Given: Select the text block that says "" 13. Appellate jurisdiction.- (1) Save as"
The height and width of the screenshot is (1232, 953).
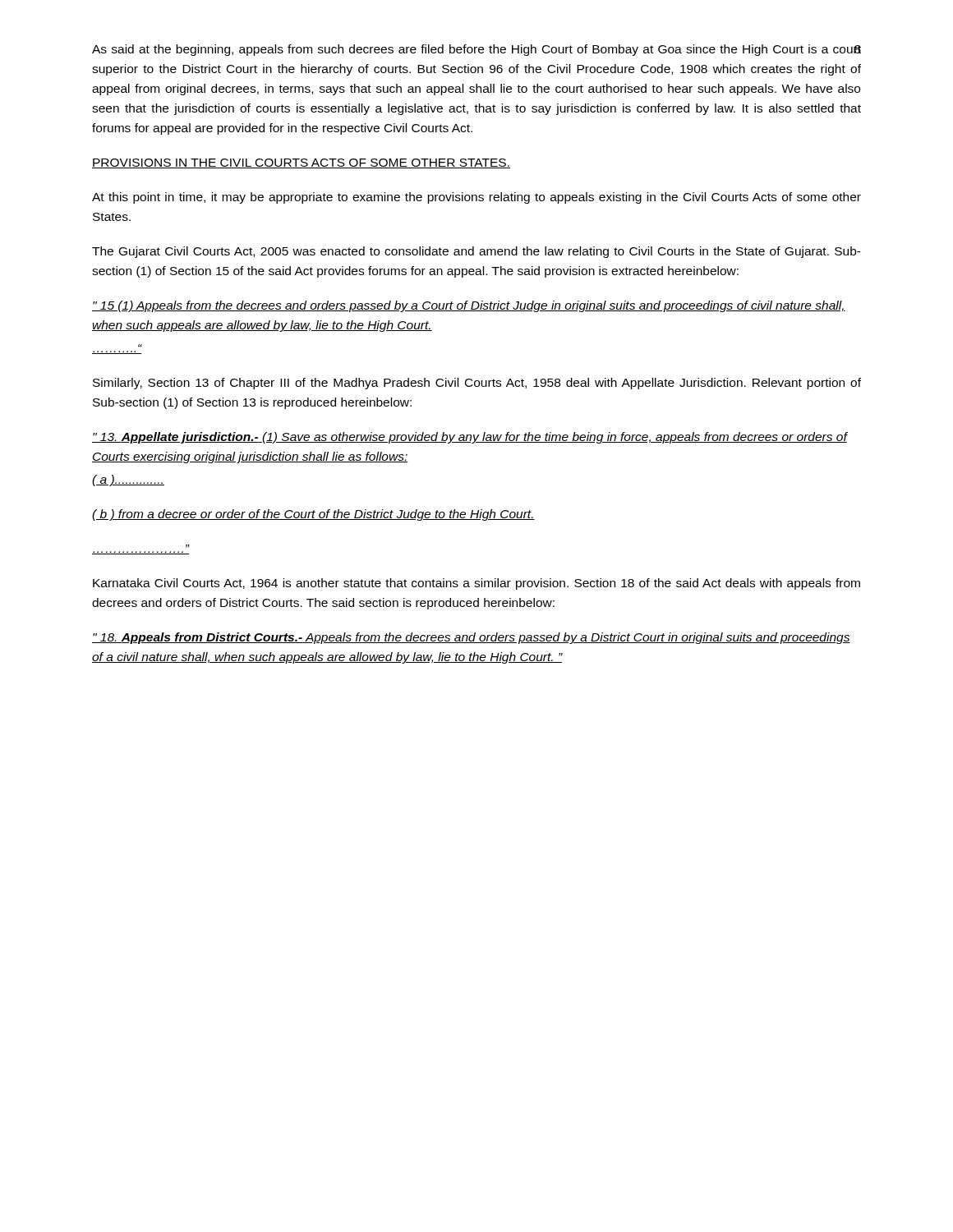Looking at the screenshot, I should 469,447.
